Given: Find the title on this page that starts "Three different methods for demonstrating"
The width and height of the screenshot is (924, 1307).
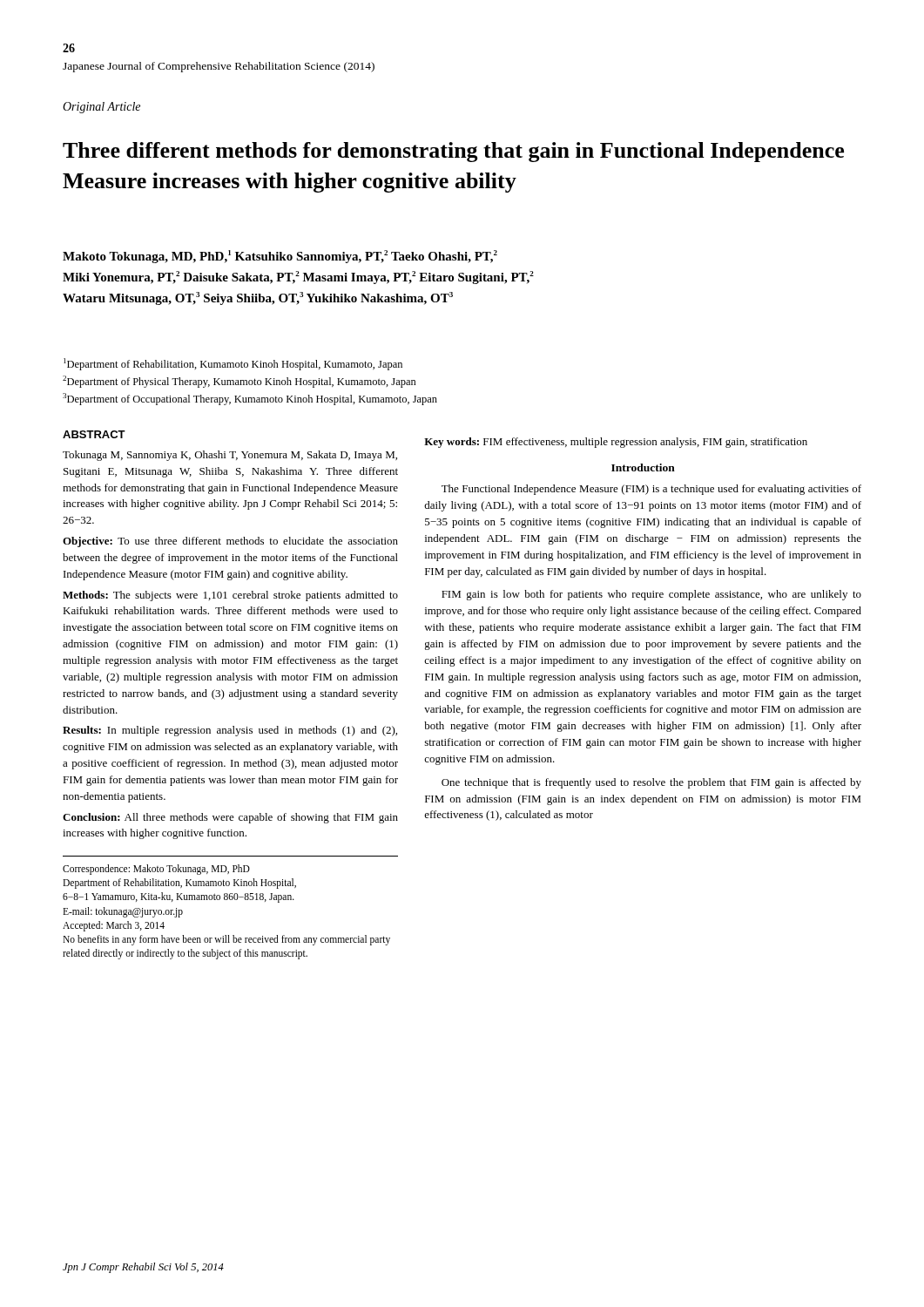Looking at the screenshot, I should 454,166.
